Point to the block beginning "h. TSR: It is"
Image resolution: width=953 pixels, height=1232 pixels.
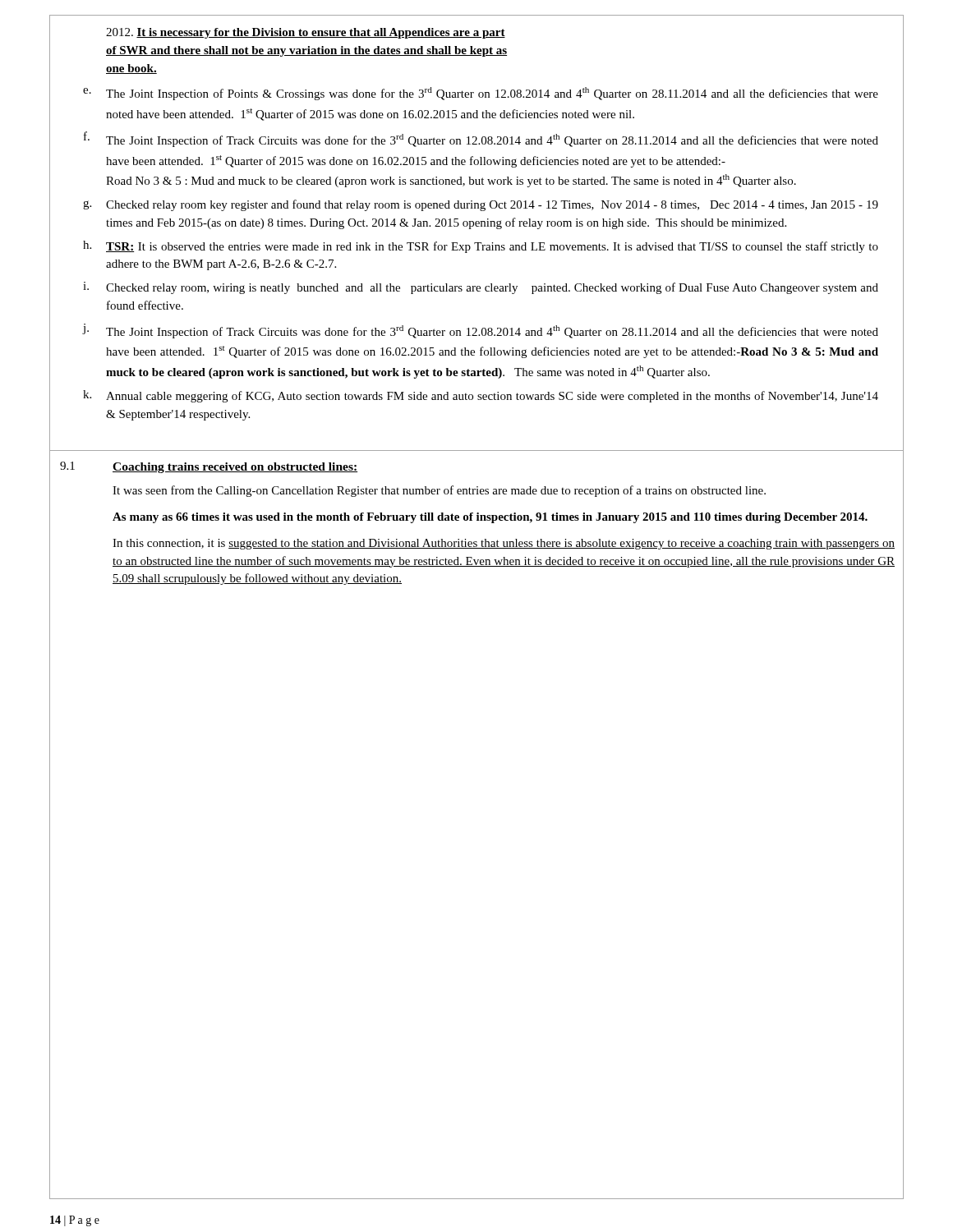[x=481, y=256]
